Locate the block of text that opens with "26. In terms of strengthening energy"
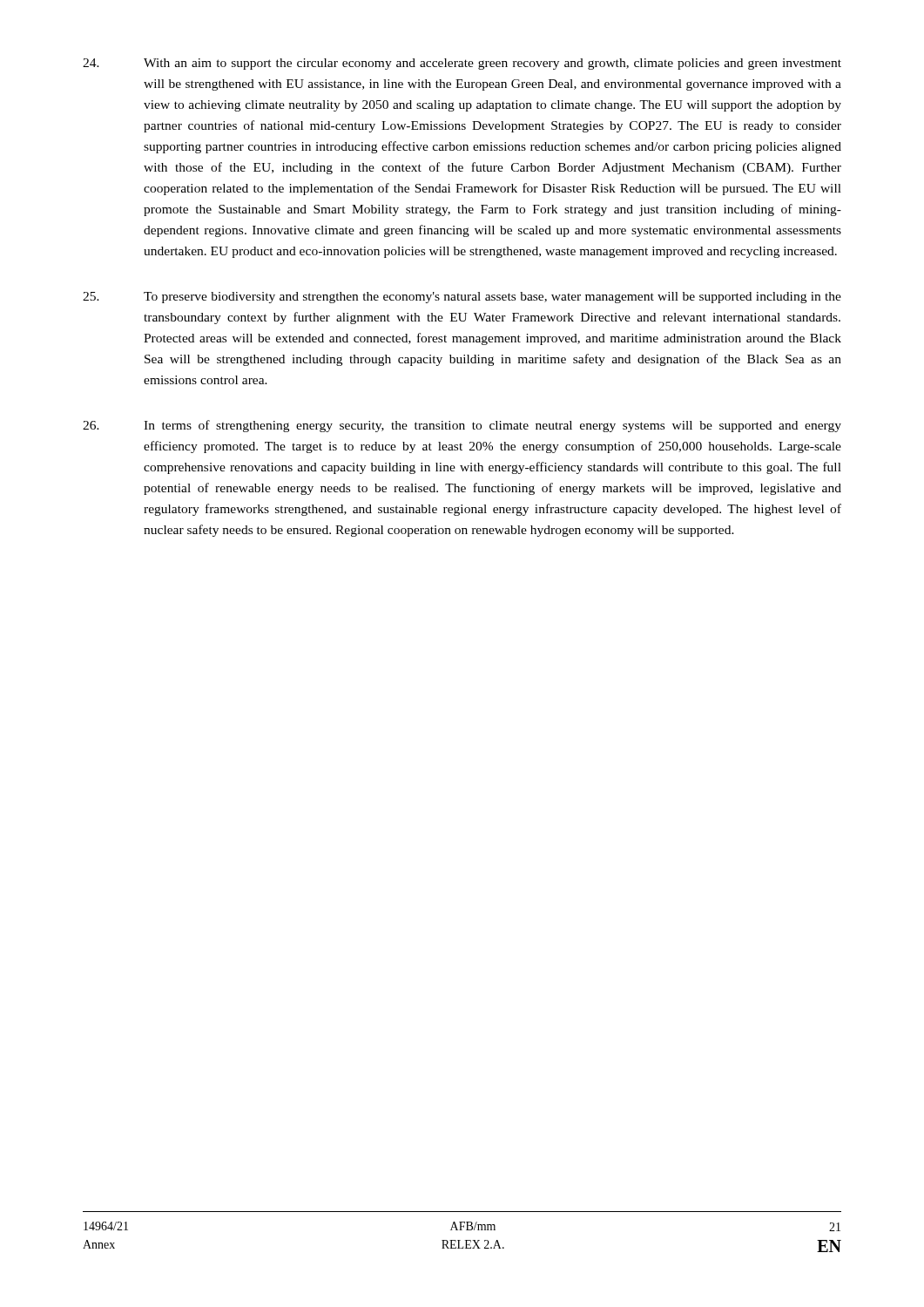 pyautogui.click(x=462, y=478)
